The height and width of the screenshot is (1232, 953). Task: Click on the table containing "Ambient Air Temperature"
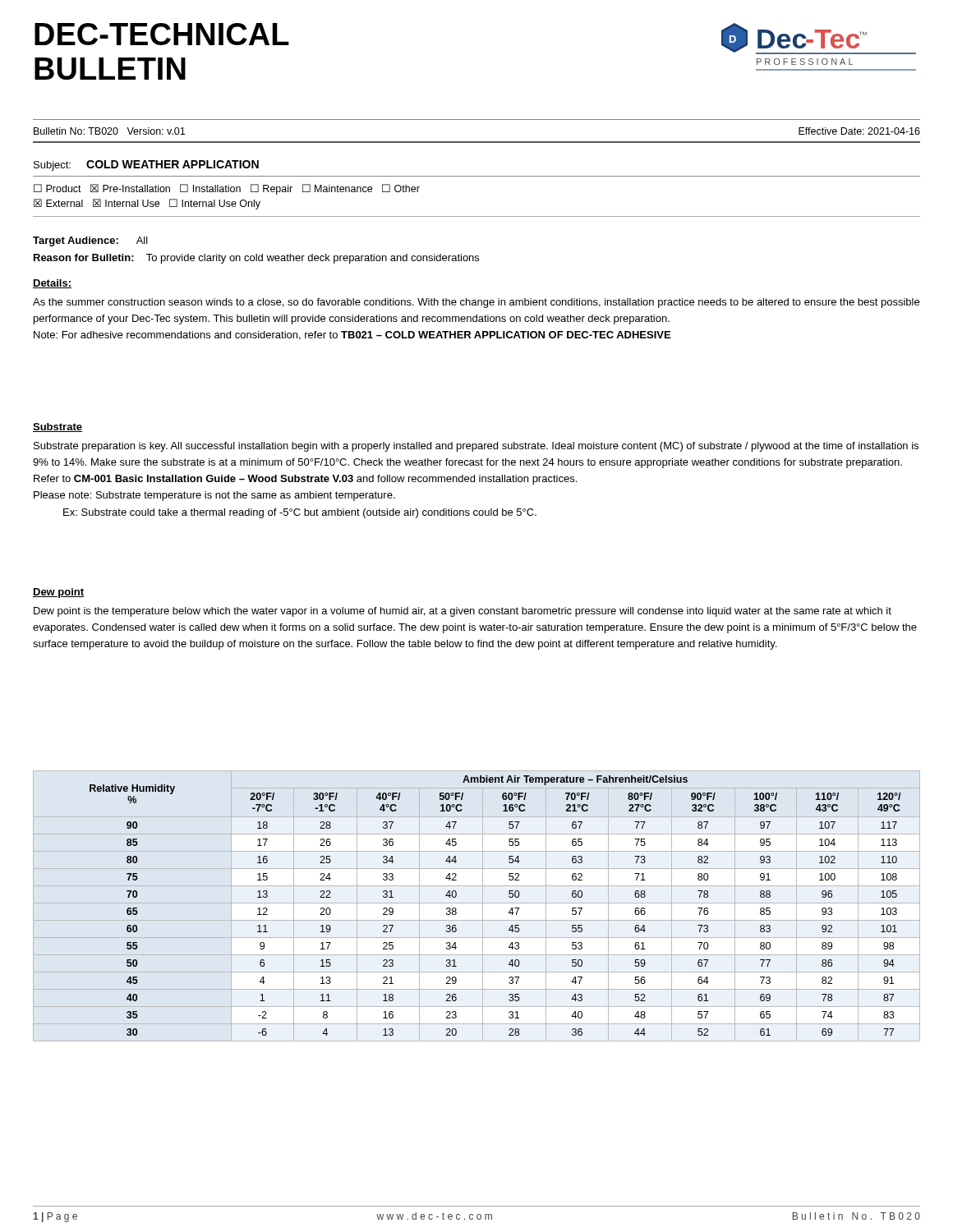coord(476,906)
